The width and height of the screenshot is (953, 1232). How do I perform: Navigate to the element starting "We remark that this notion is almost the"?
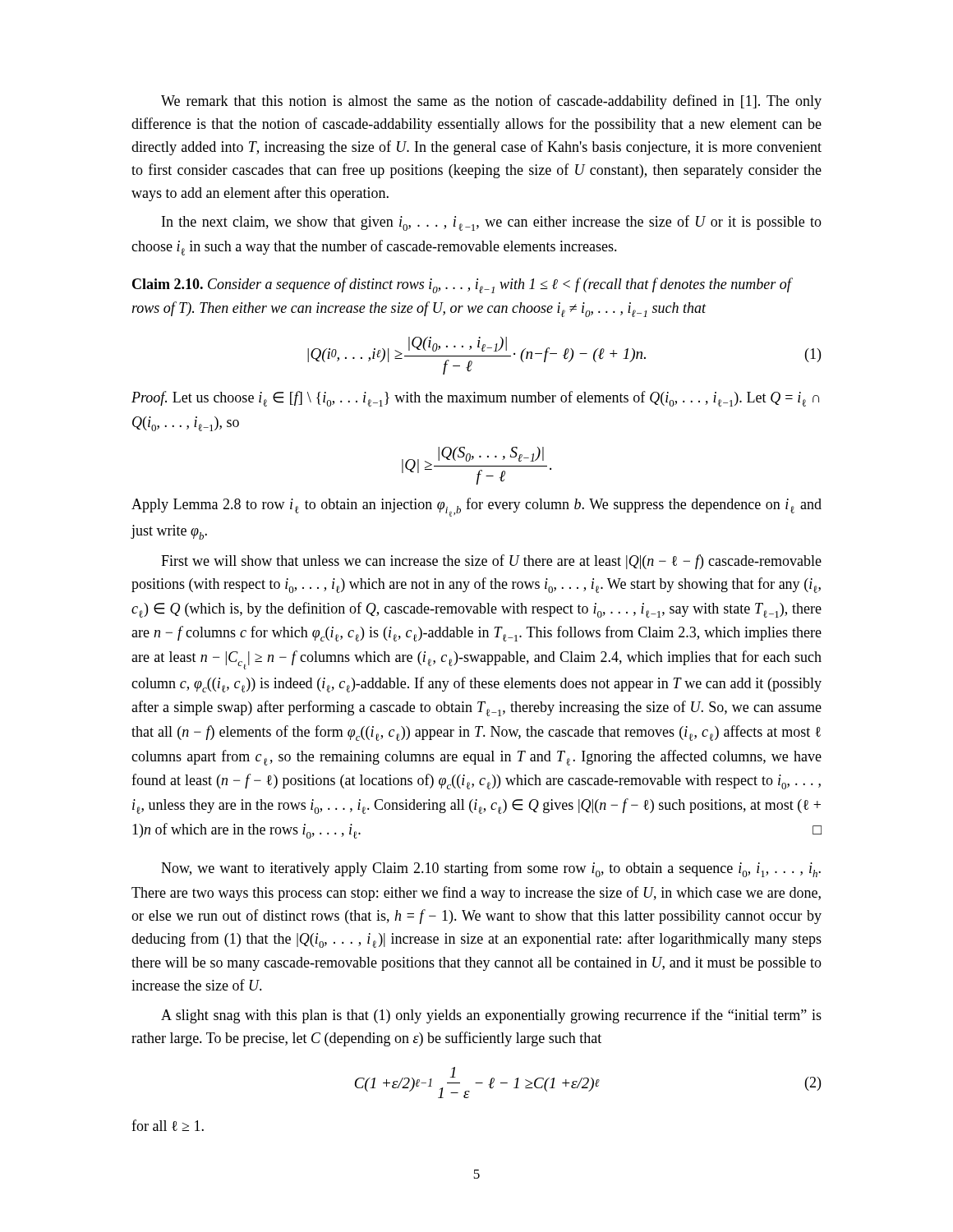[x=476, y=147]
